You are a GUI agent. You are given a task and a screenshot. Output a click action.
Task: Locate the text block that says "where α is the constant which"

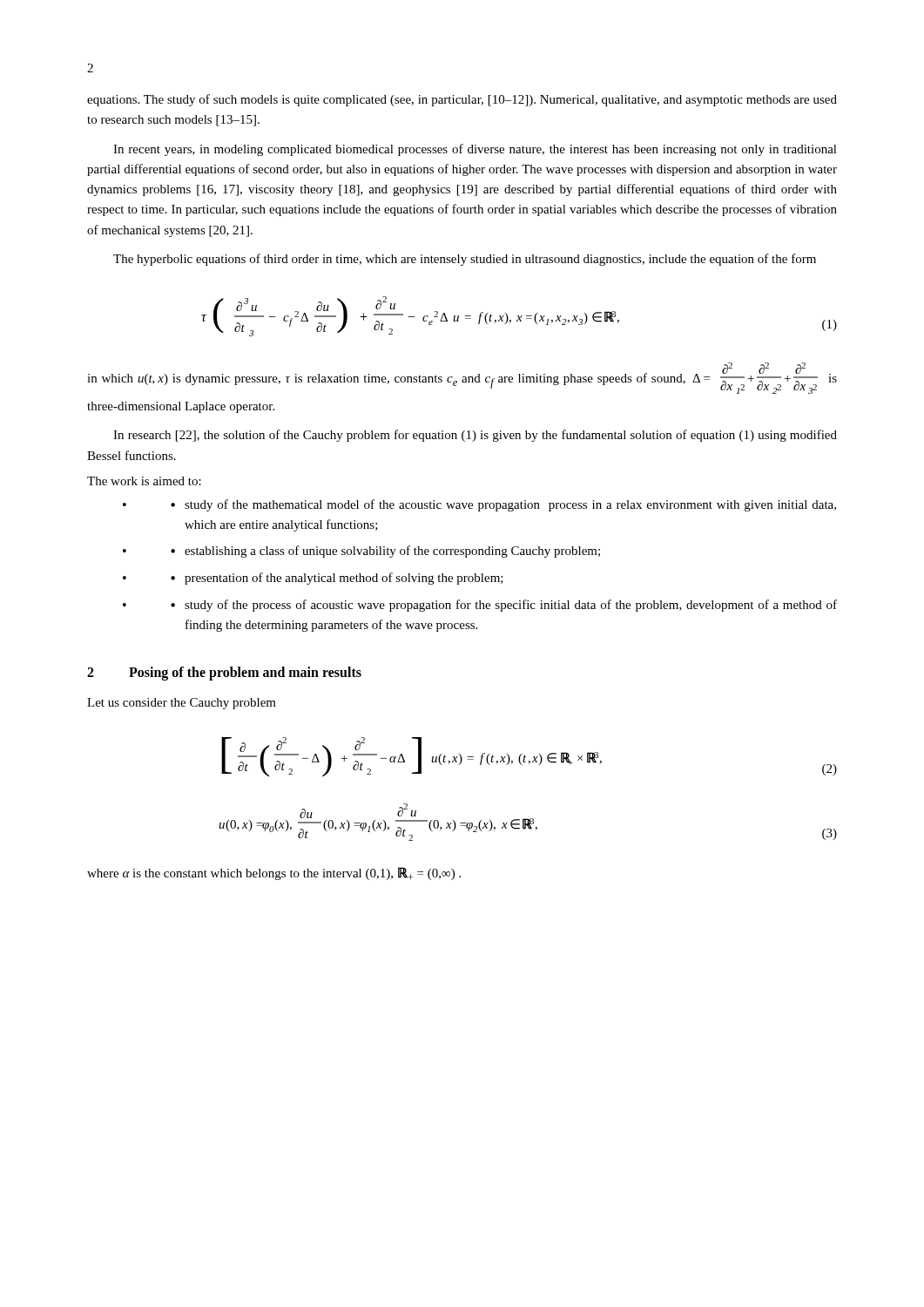(462, 875)
